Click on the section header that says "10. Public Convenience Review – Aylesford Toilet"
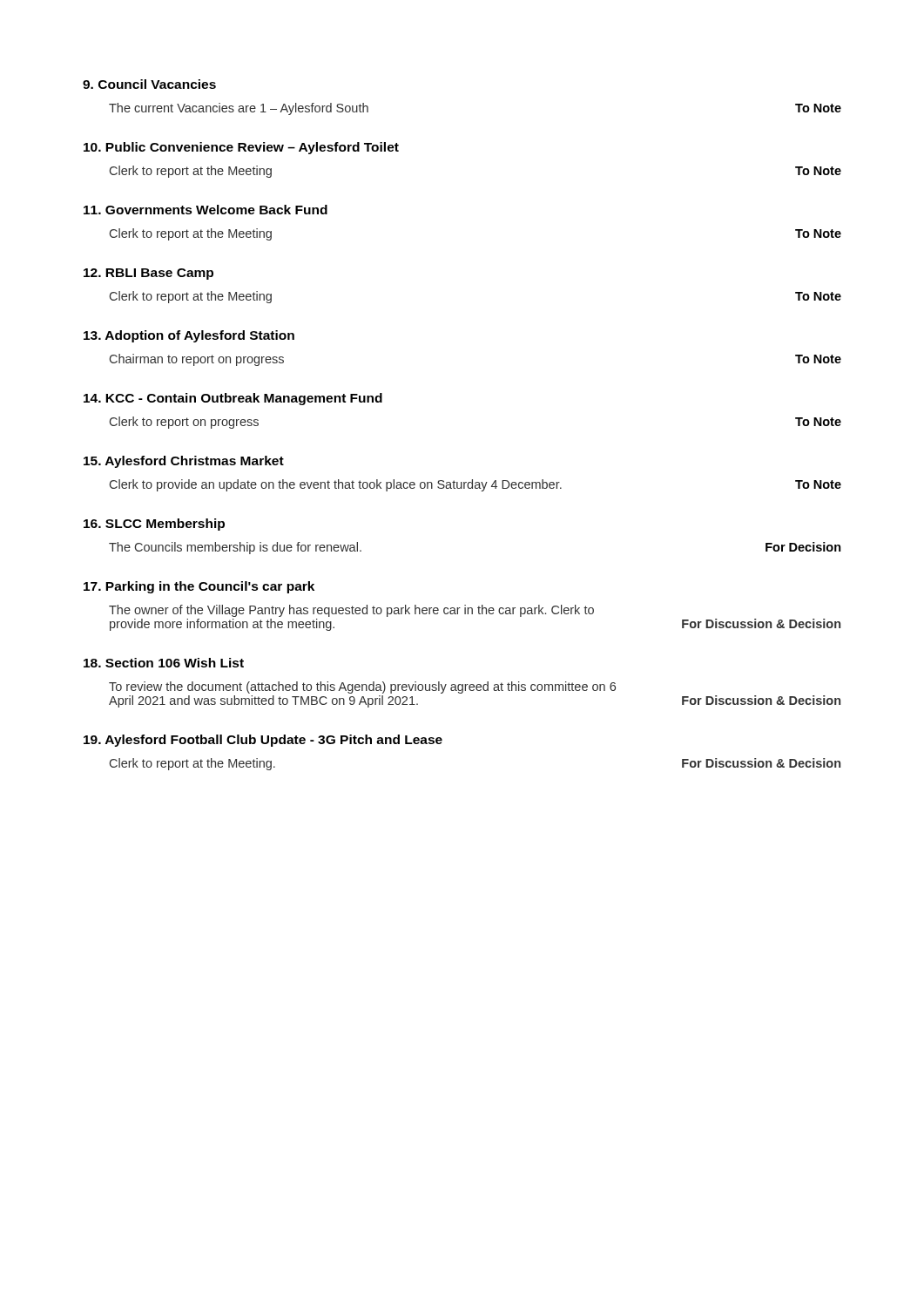This screenshot has width=924, height=1307. point(241,147)
